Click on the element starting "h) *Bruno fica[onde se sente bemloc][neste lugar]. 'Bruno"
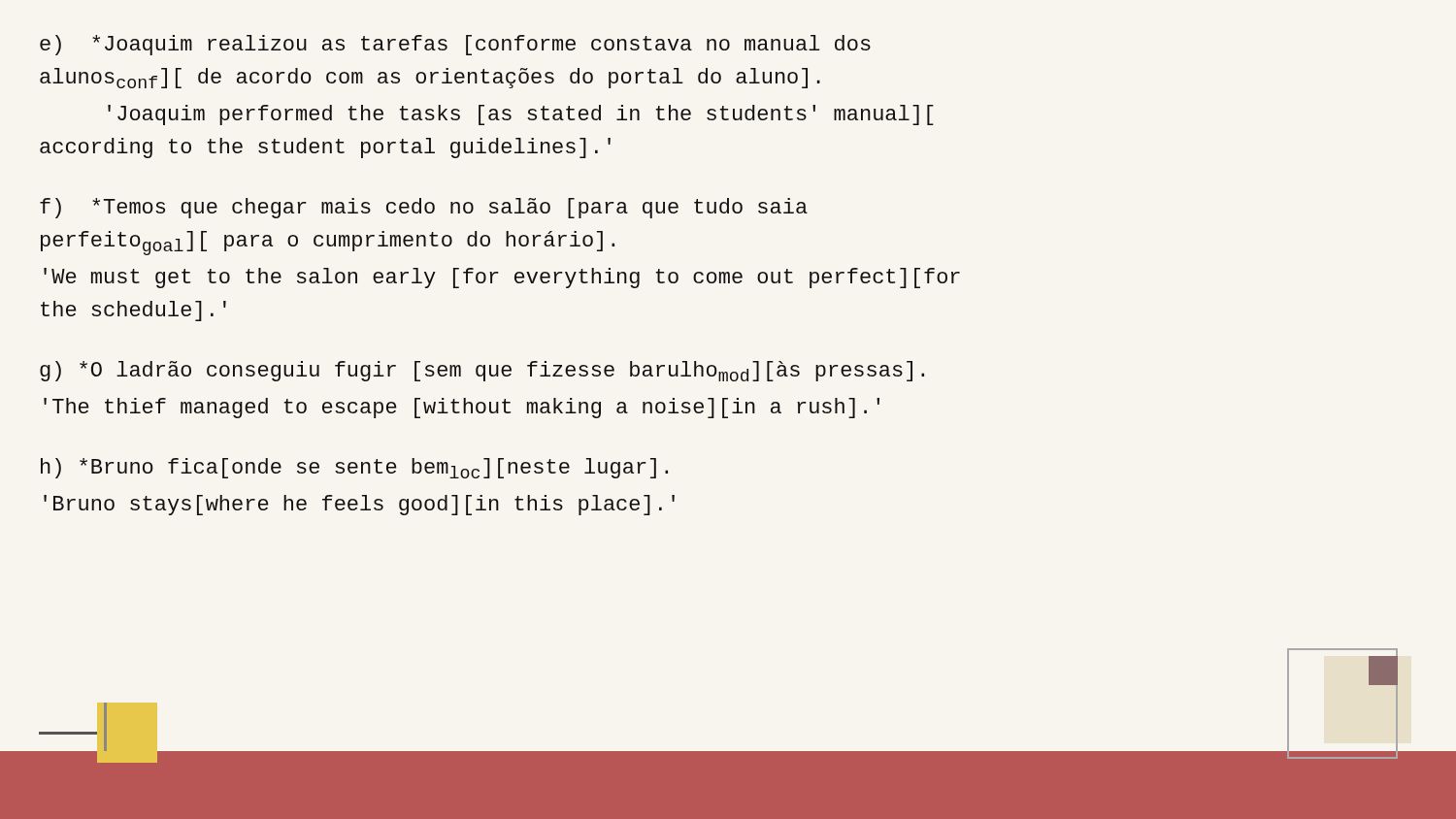 [359, 487]
